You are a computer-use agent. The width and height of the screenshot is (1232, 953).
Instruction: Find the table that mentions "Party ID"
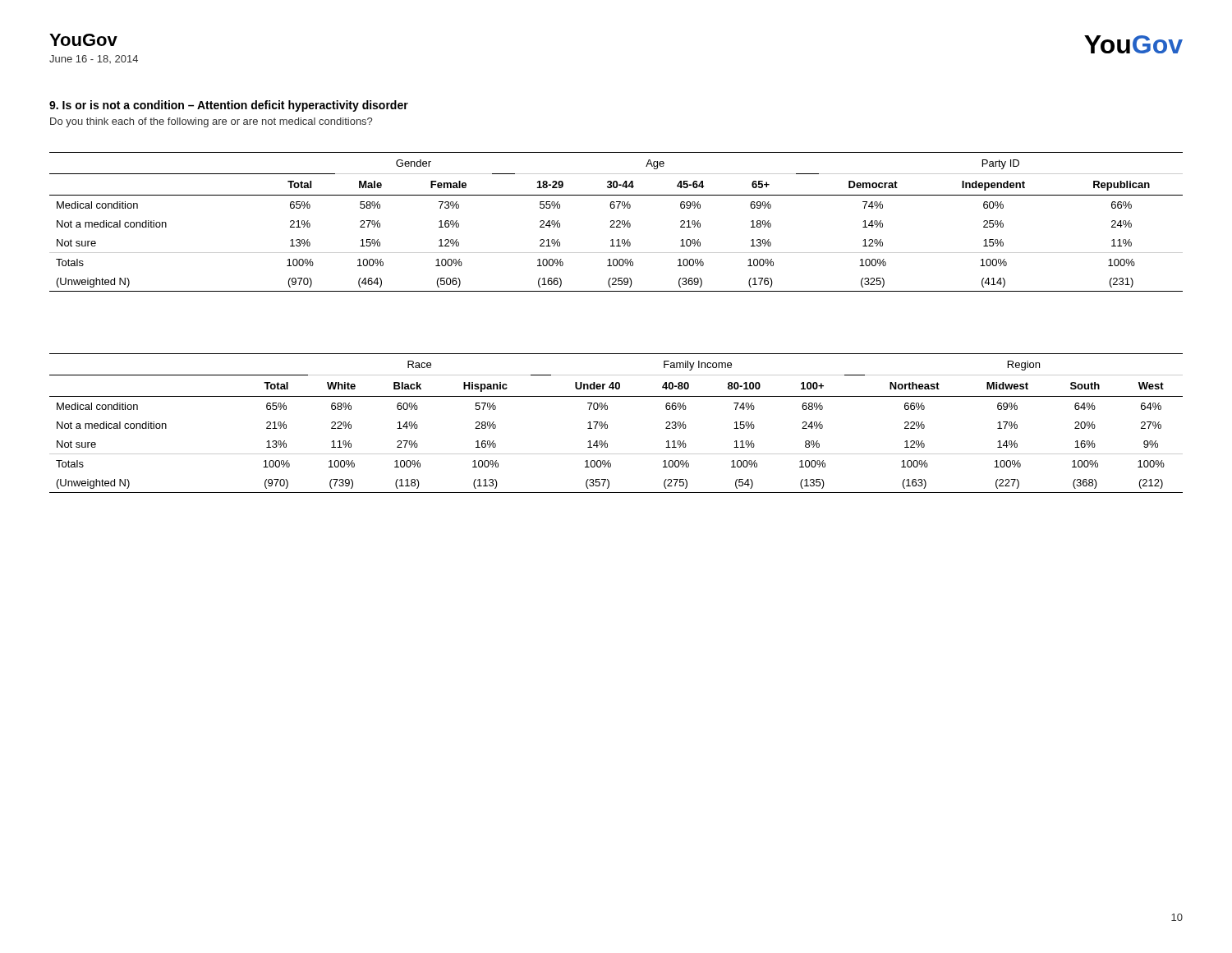click(616, 222)
